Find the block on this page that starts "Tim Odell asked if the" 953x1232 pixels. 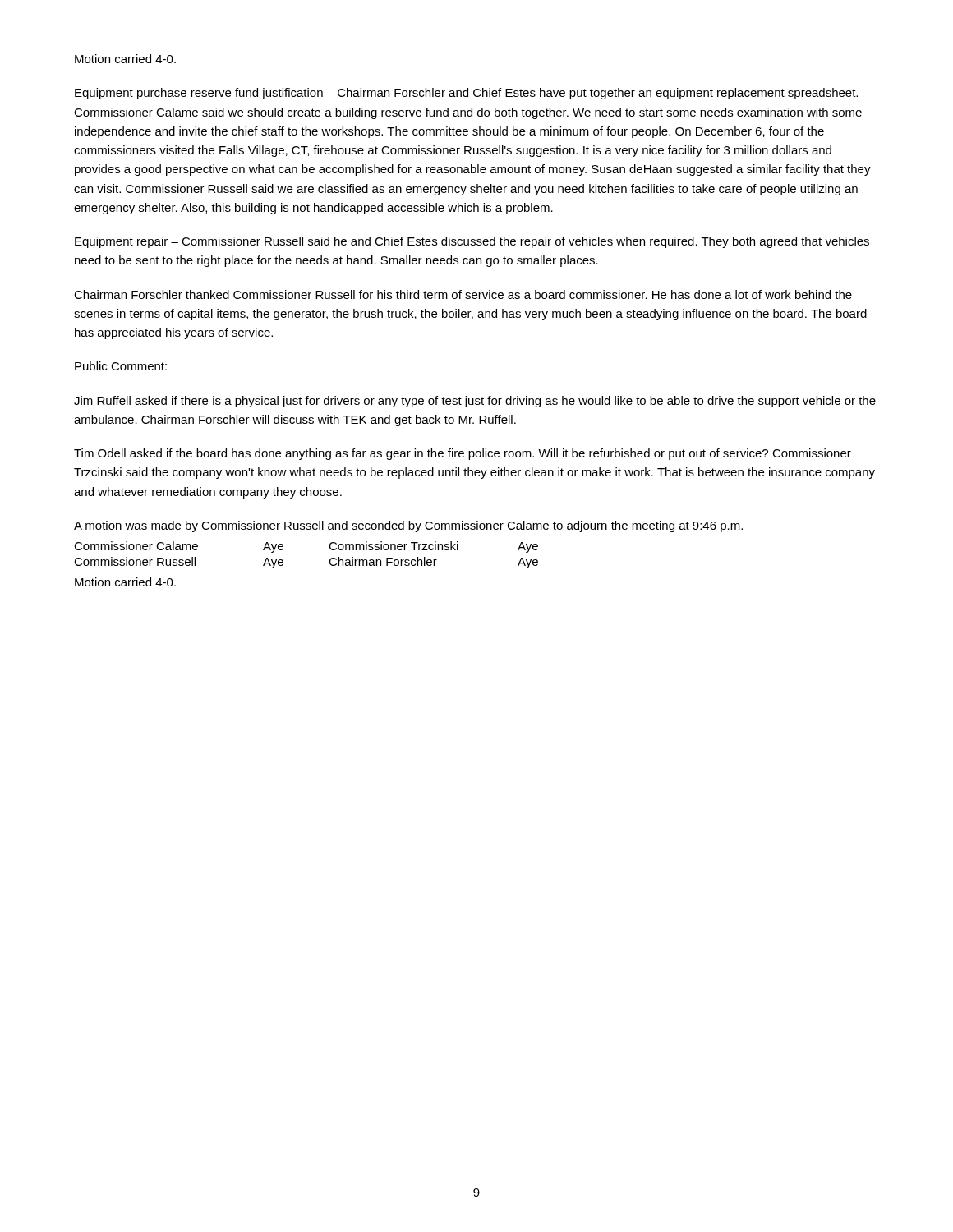click(x=474, y=472)
